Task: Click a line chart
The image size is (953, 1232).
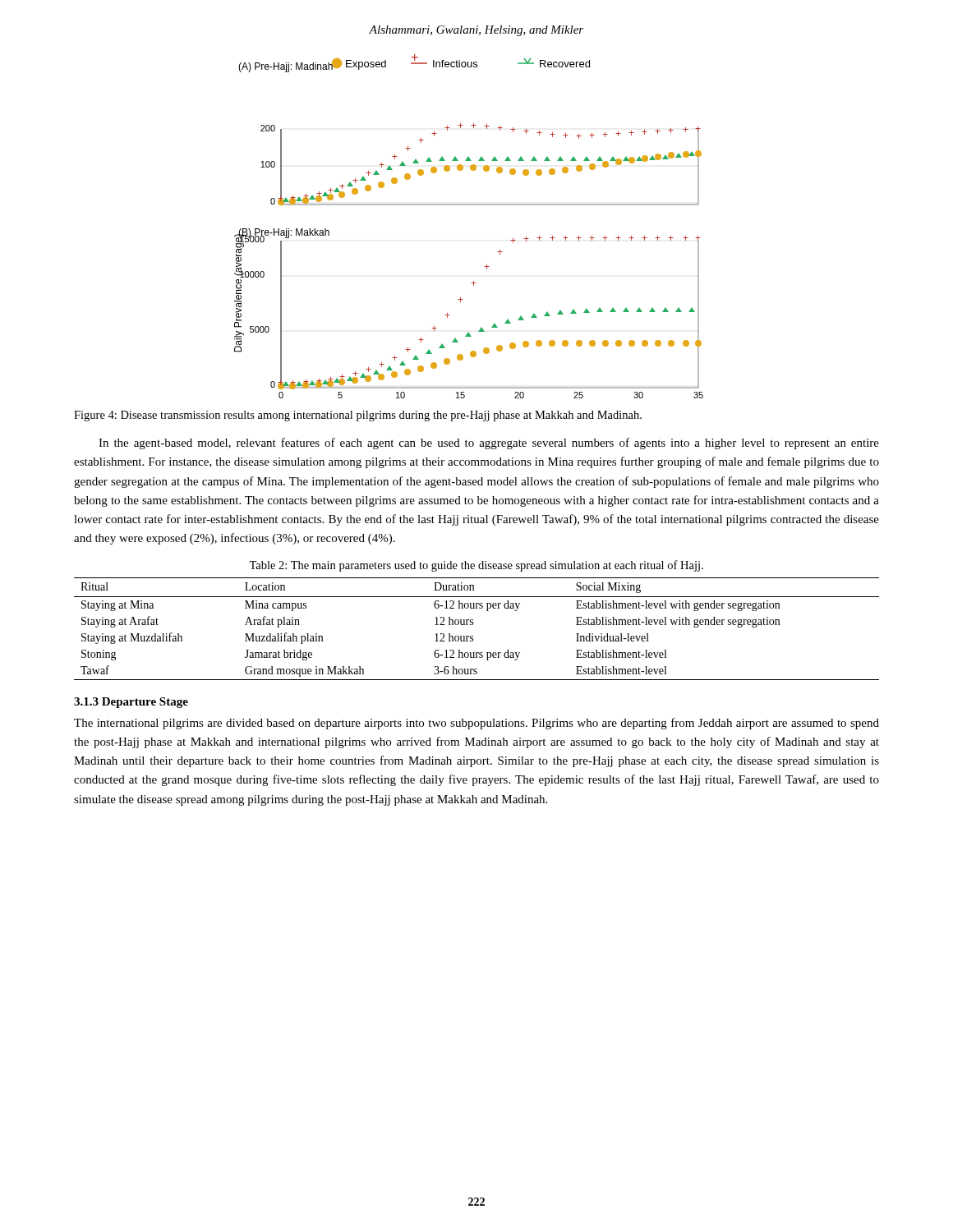Action: 476,225
